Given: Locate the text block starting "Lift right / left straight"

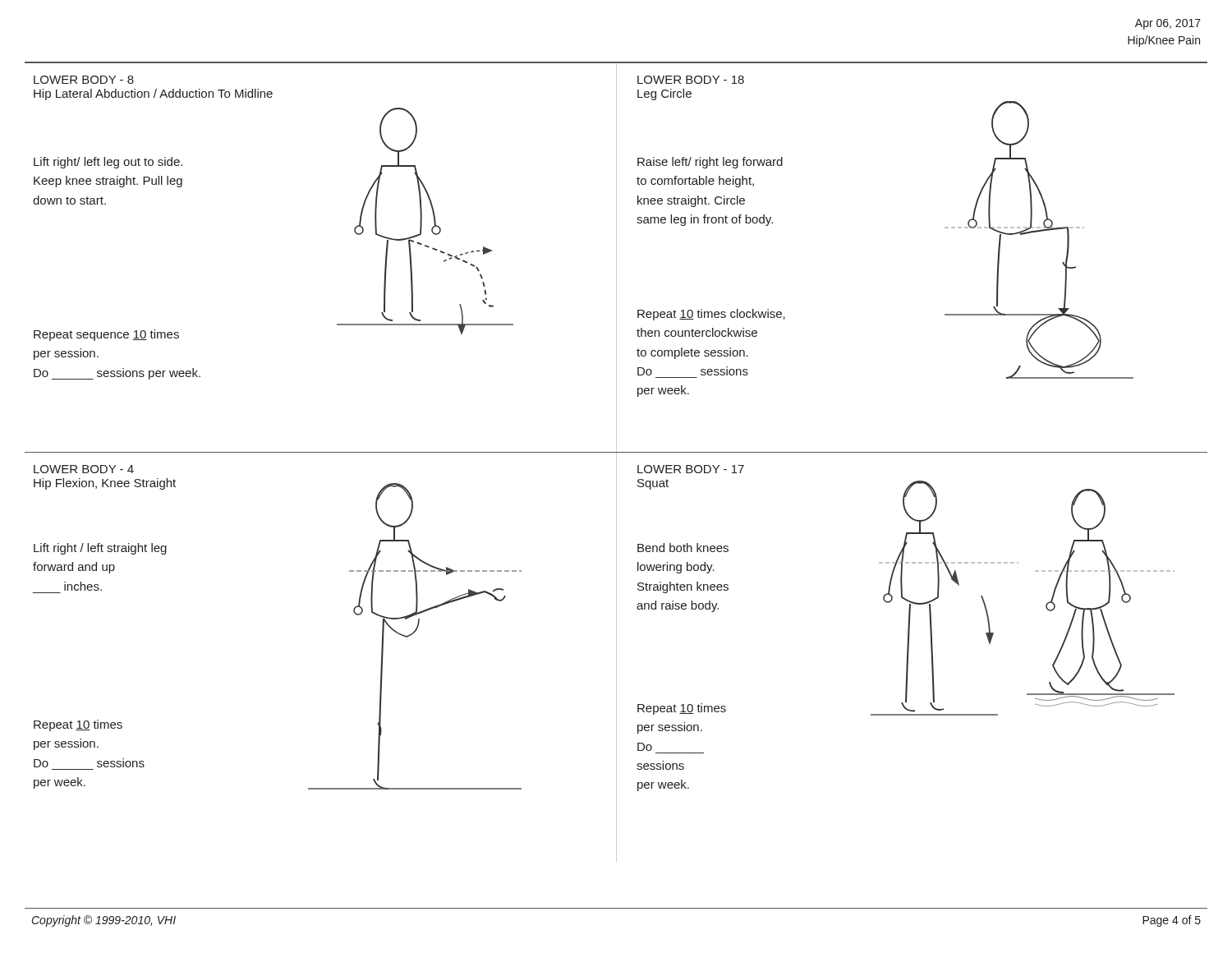Looking at the screenshot, I should [100, 567].
